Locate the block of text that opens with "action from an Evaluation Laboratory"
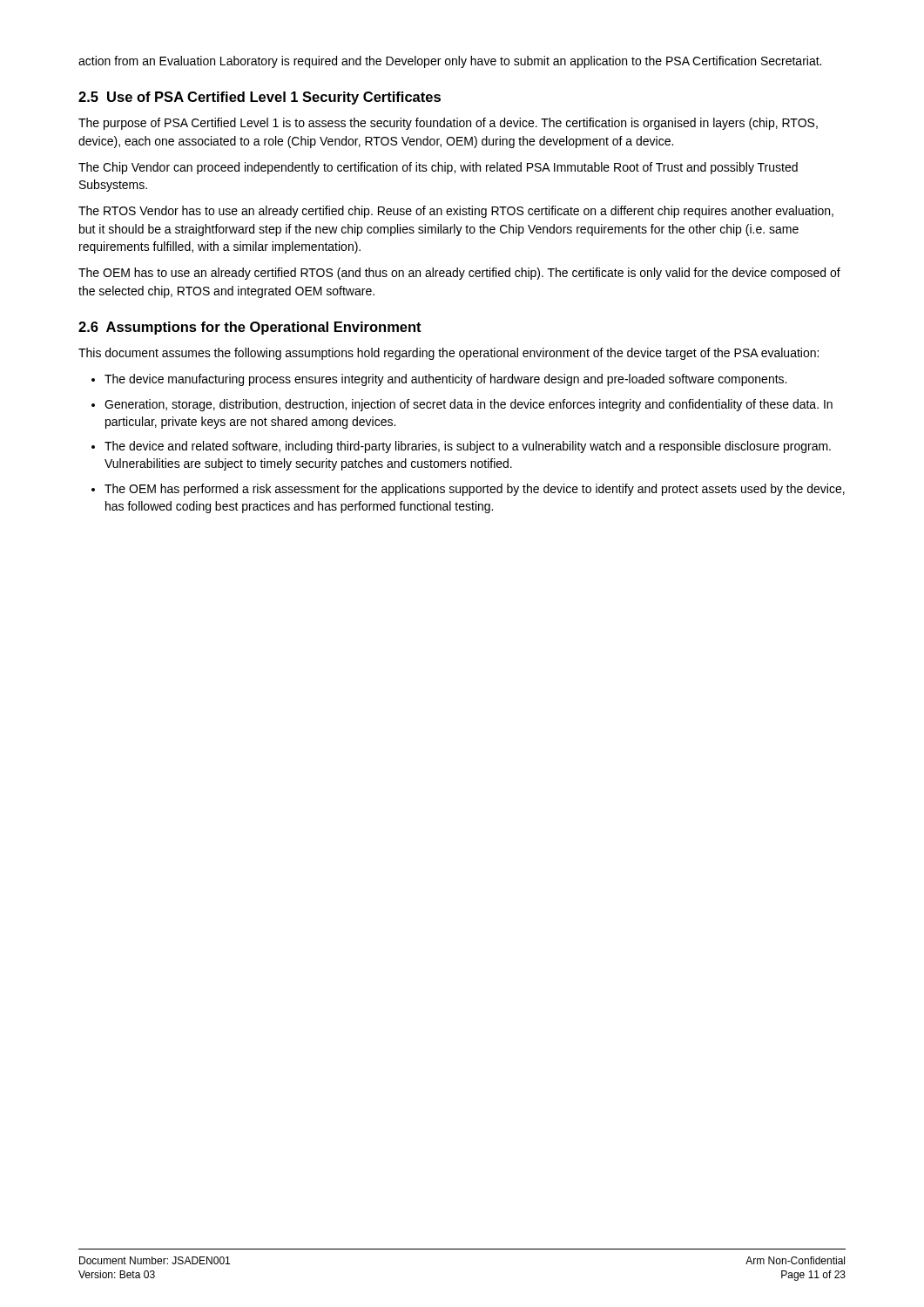Screen dimensions: 1307x924 point(462,61)
